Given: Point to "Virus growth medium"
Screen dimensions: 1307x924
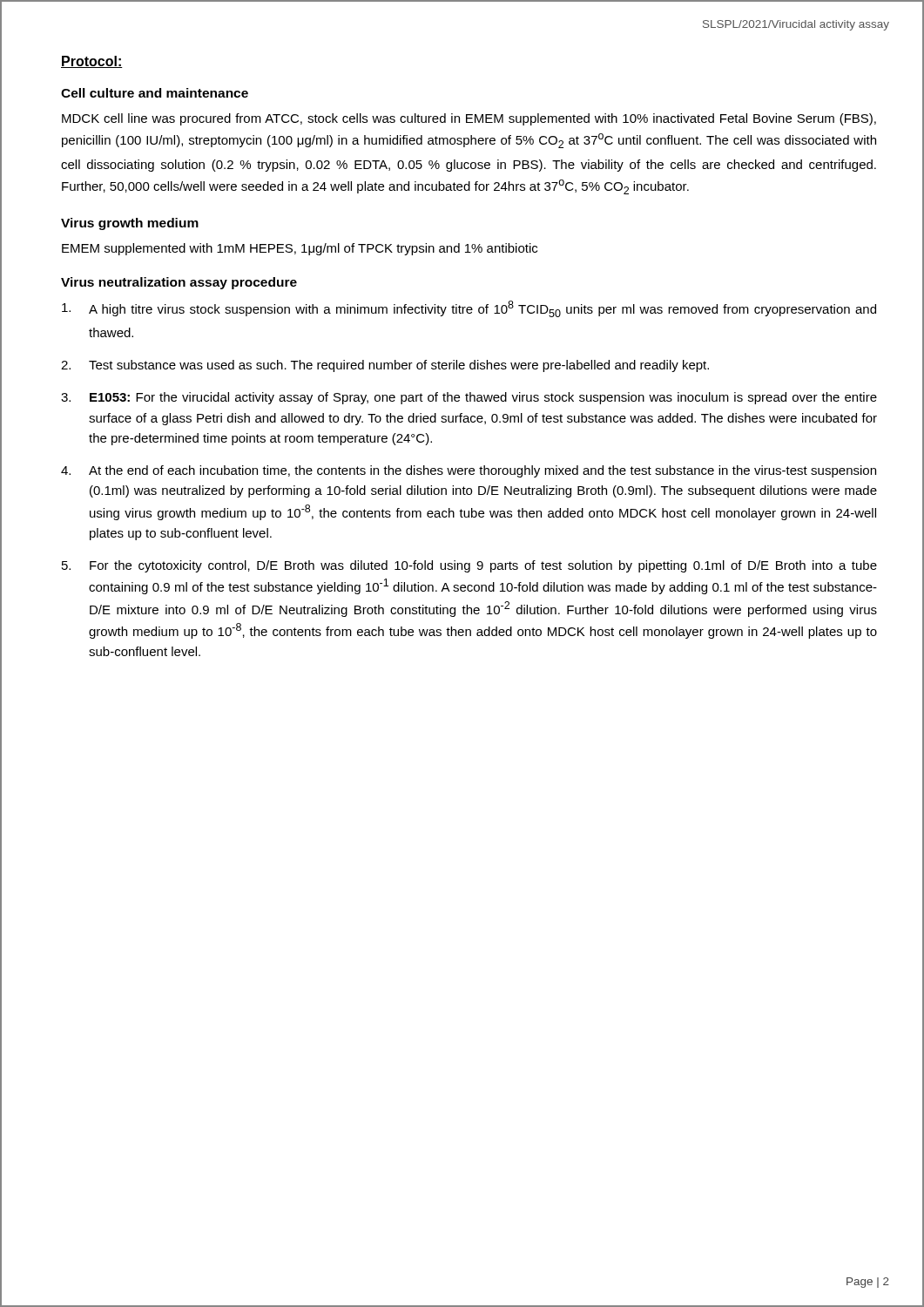Looking at the screenshot, I should point(130,223).
